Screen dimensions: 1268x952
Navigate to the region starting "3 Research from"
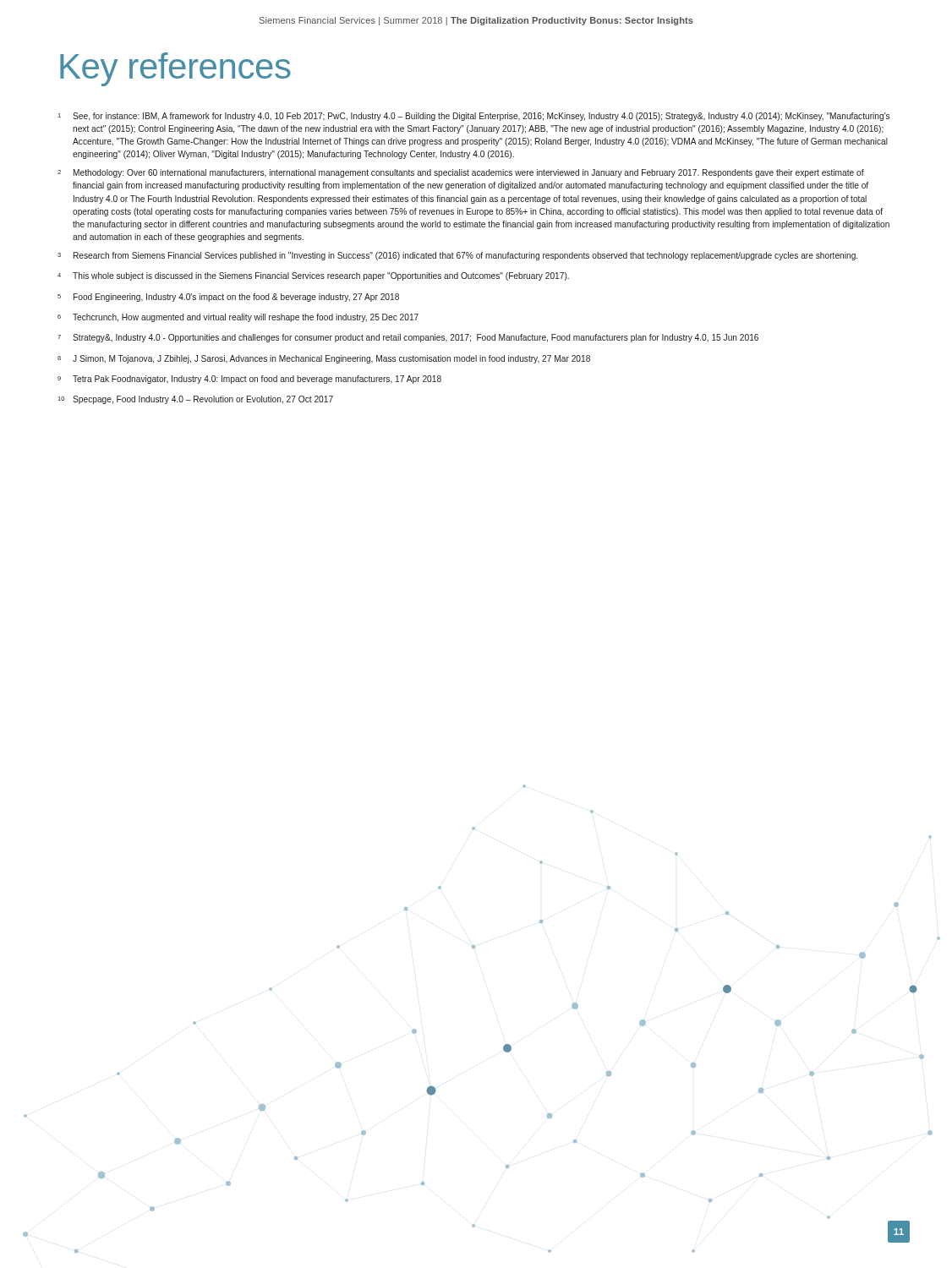click(x=476, y=257)
